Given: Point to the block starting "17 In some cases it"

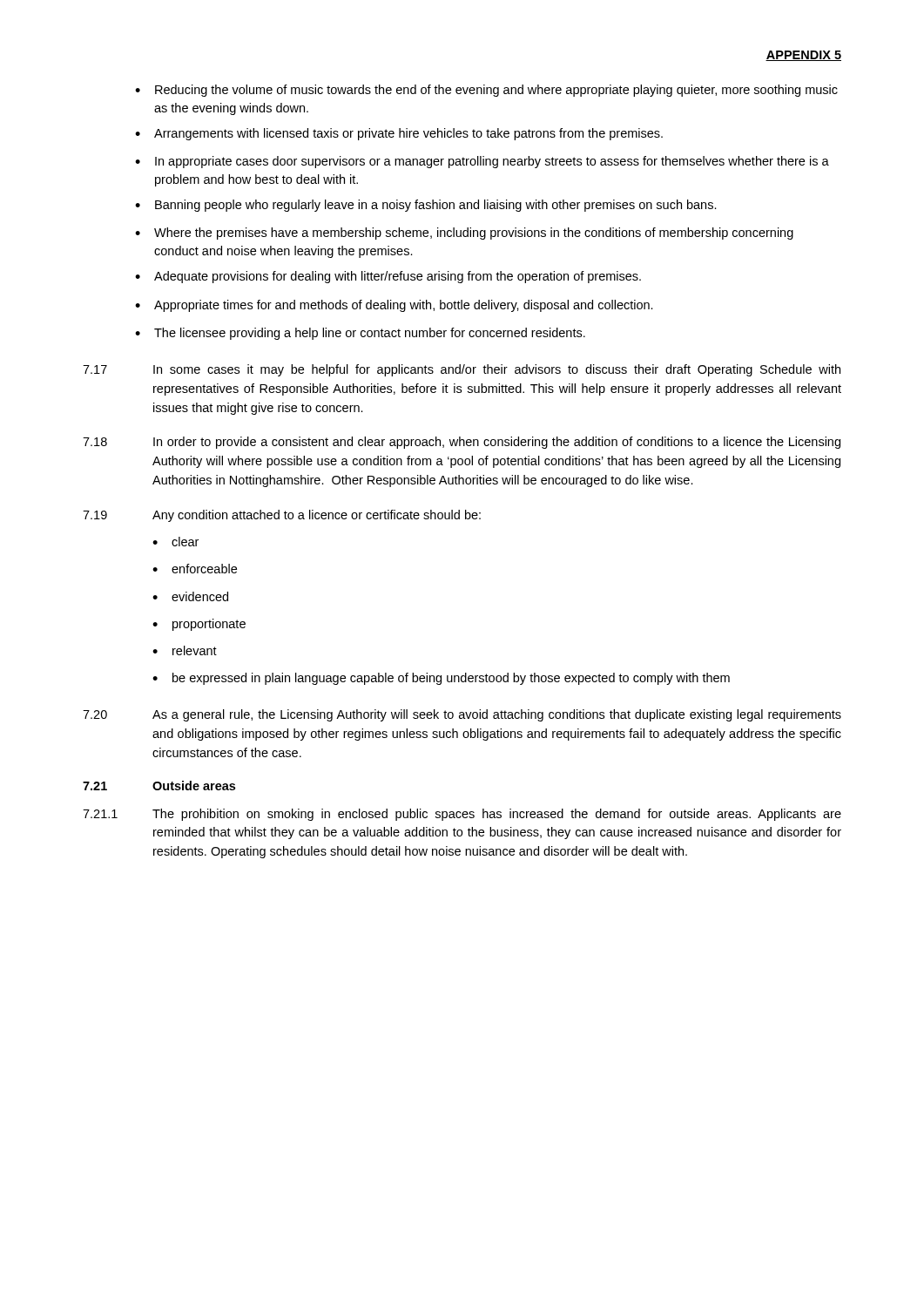Looking at the screenshot, I should 462,389.
